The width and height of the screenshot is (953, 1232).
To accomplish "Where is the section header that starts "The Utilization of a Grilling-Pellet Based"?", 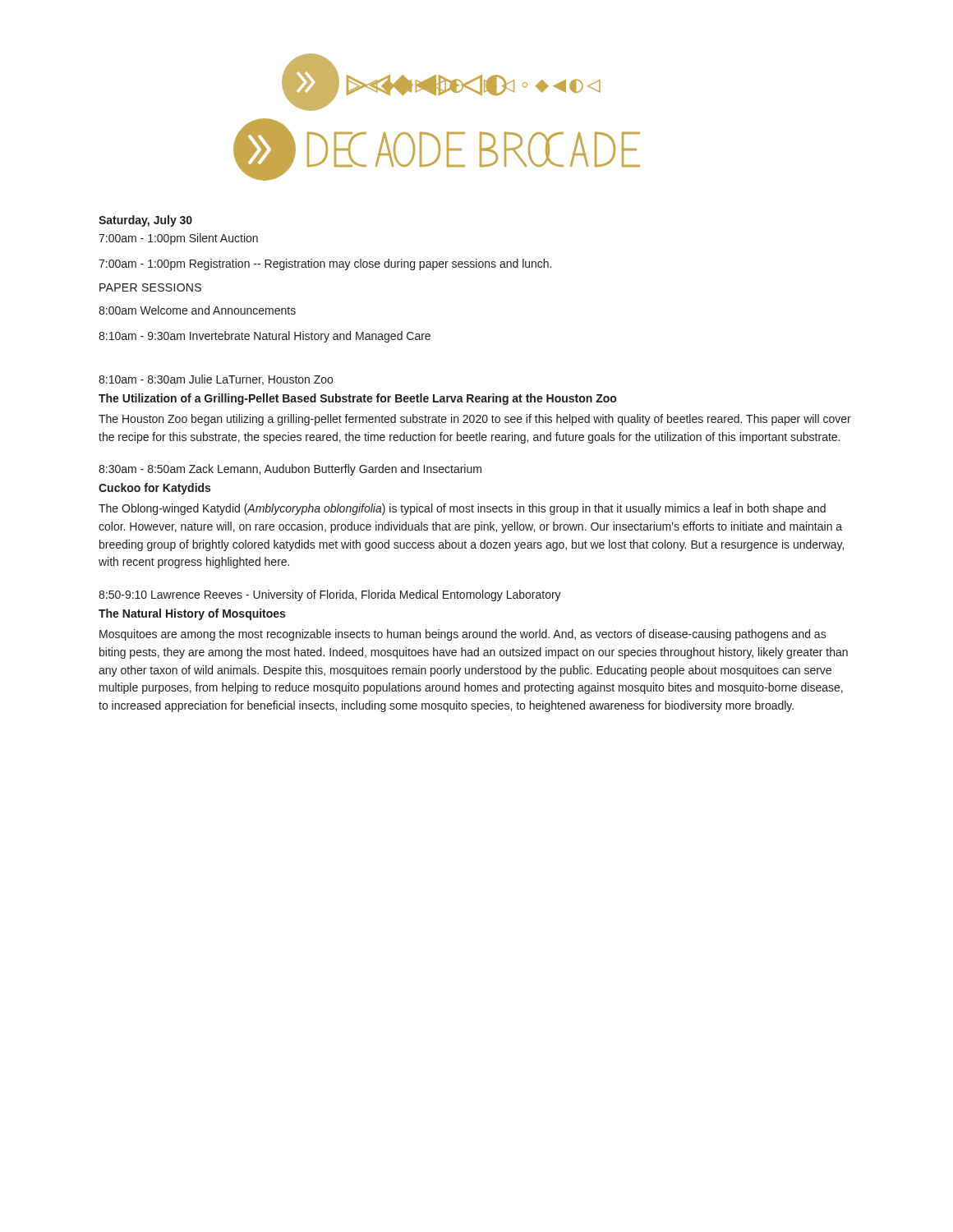I will [x=358, y=398].
